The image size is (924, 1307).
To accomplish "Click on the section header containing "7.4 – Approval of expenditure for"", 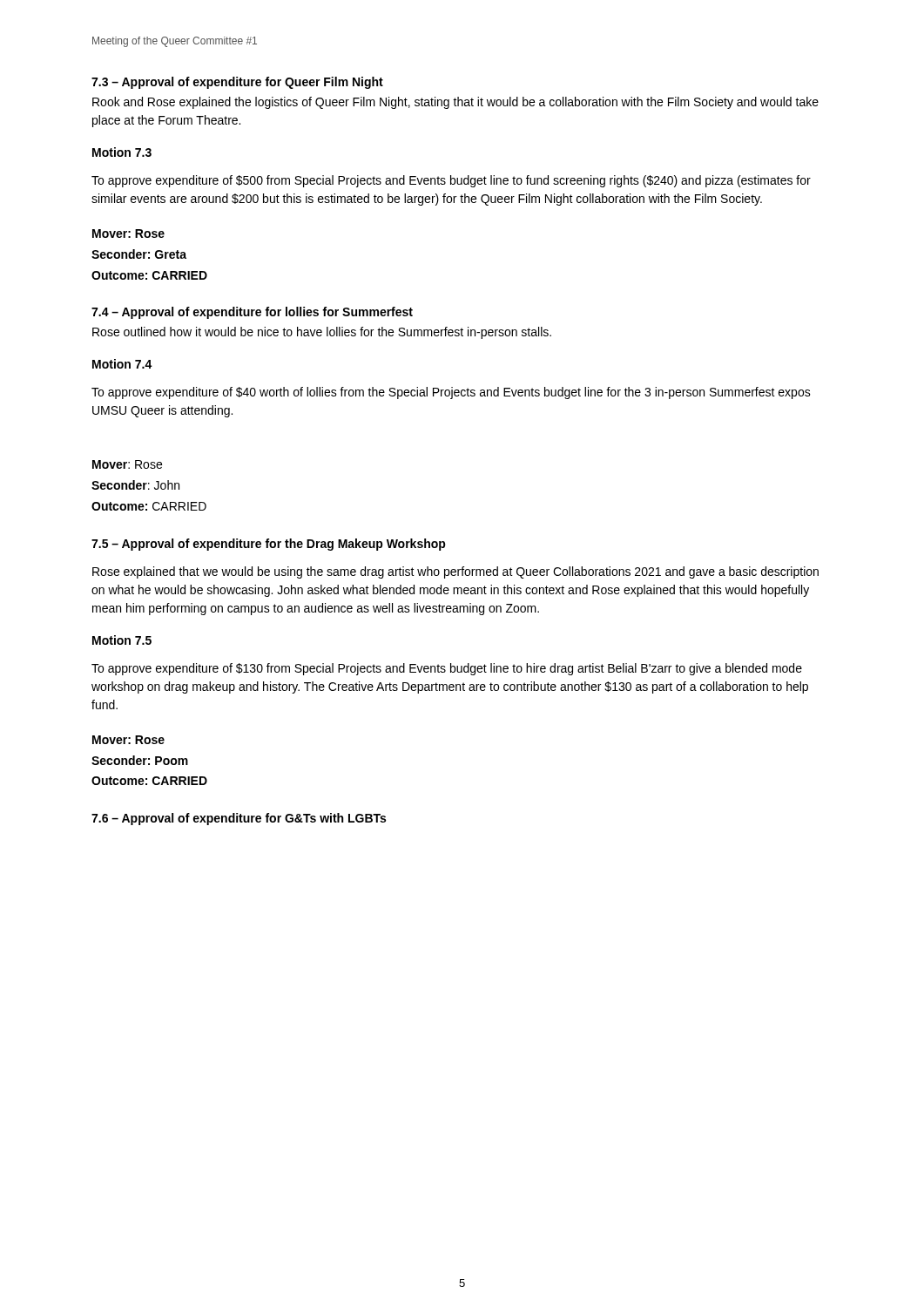I will tap(252, 312).
